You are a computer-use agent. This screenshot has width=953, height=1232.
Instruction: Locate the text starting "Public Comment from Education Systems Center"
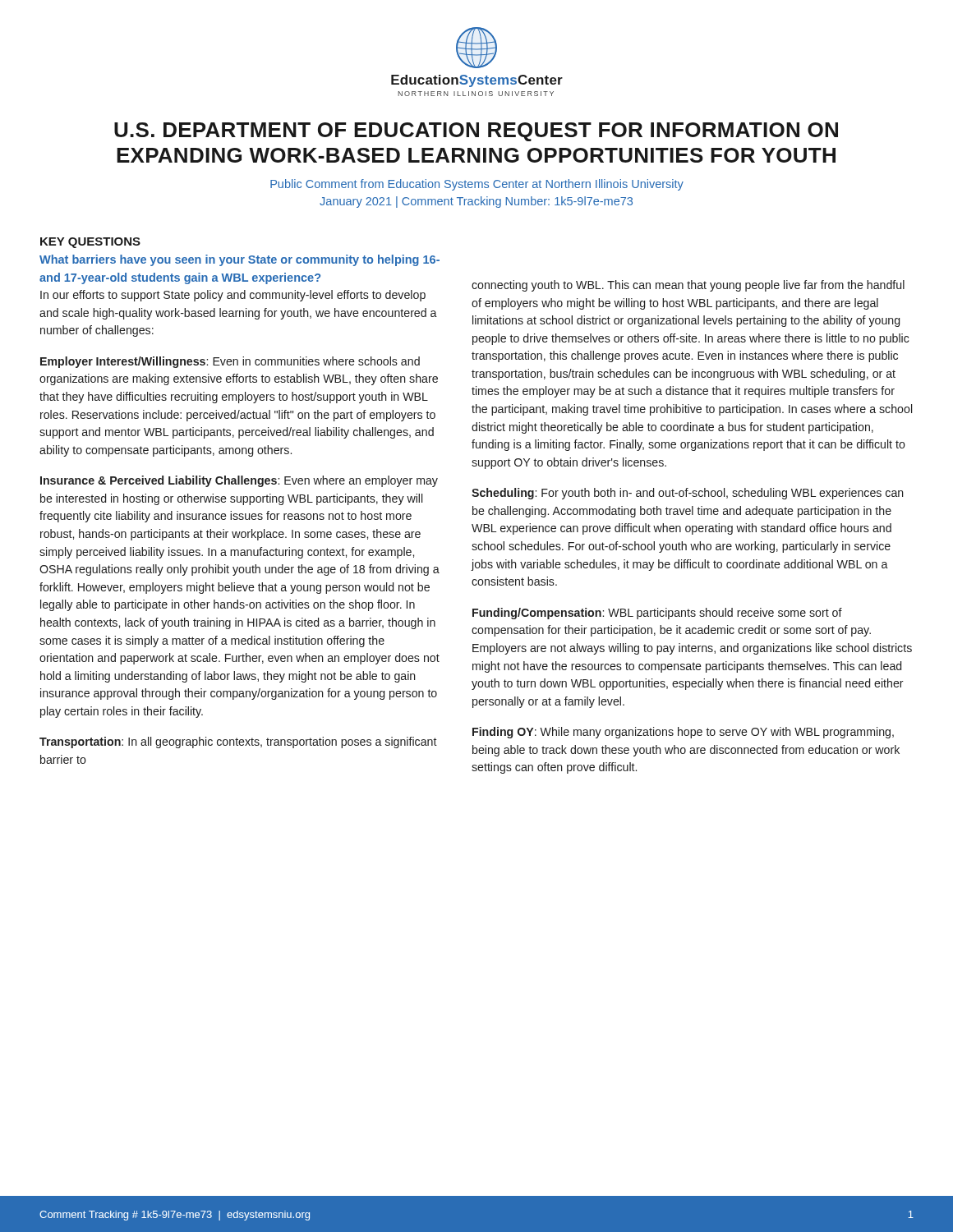pyautogui.click(x=476, y=193)
